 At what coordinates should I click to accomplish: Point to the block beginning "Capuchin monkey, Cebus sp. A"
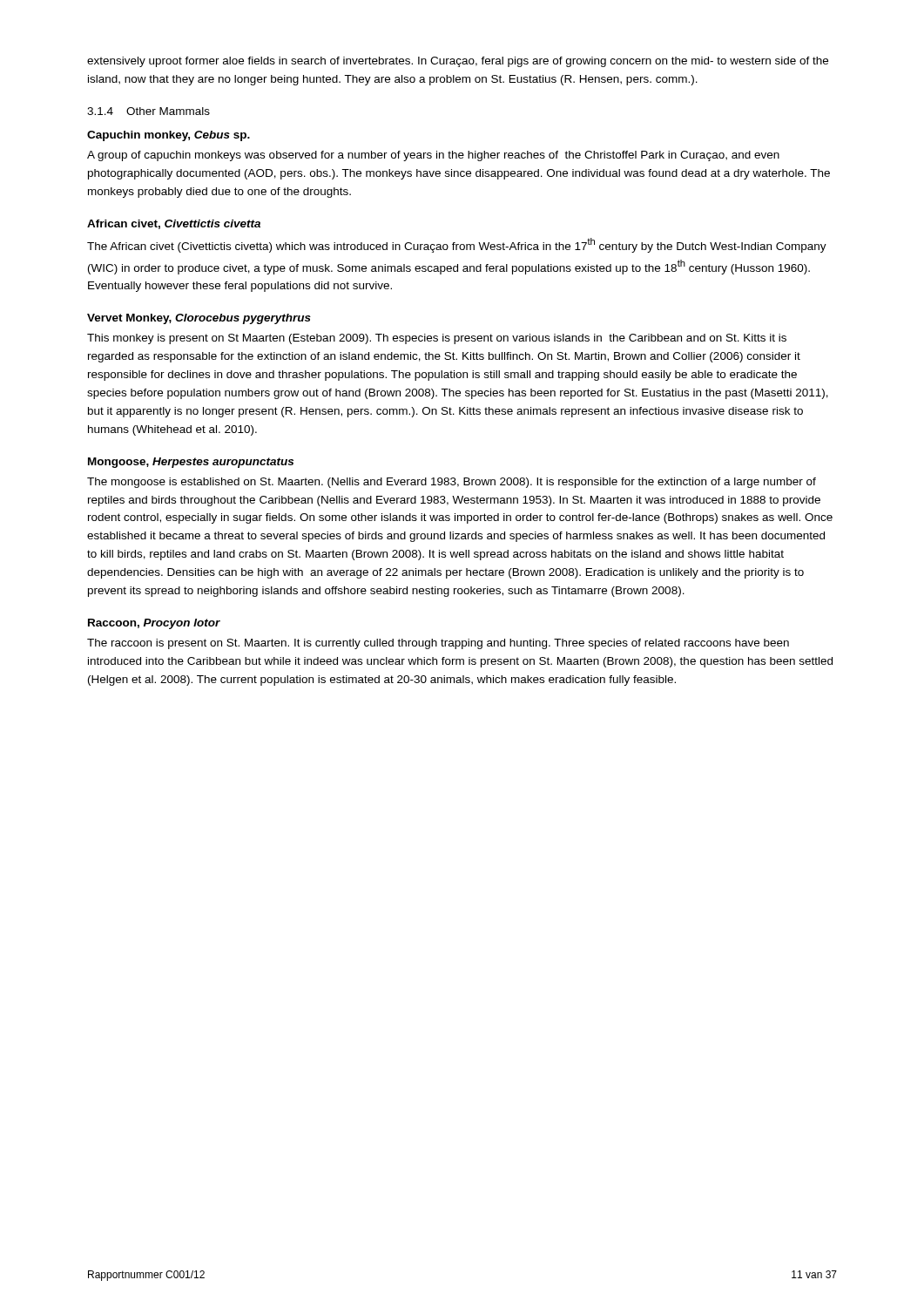(462, 162)
